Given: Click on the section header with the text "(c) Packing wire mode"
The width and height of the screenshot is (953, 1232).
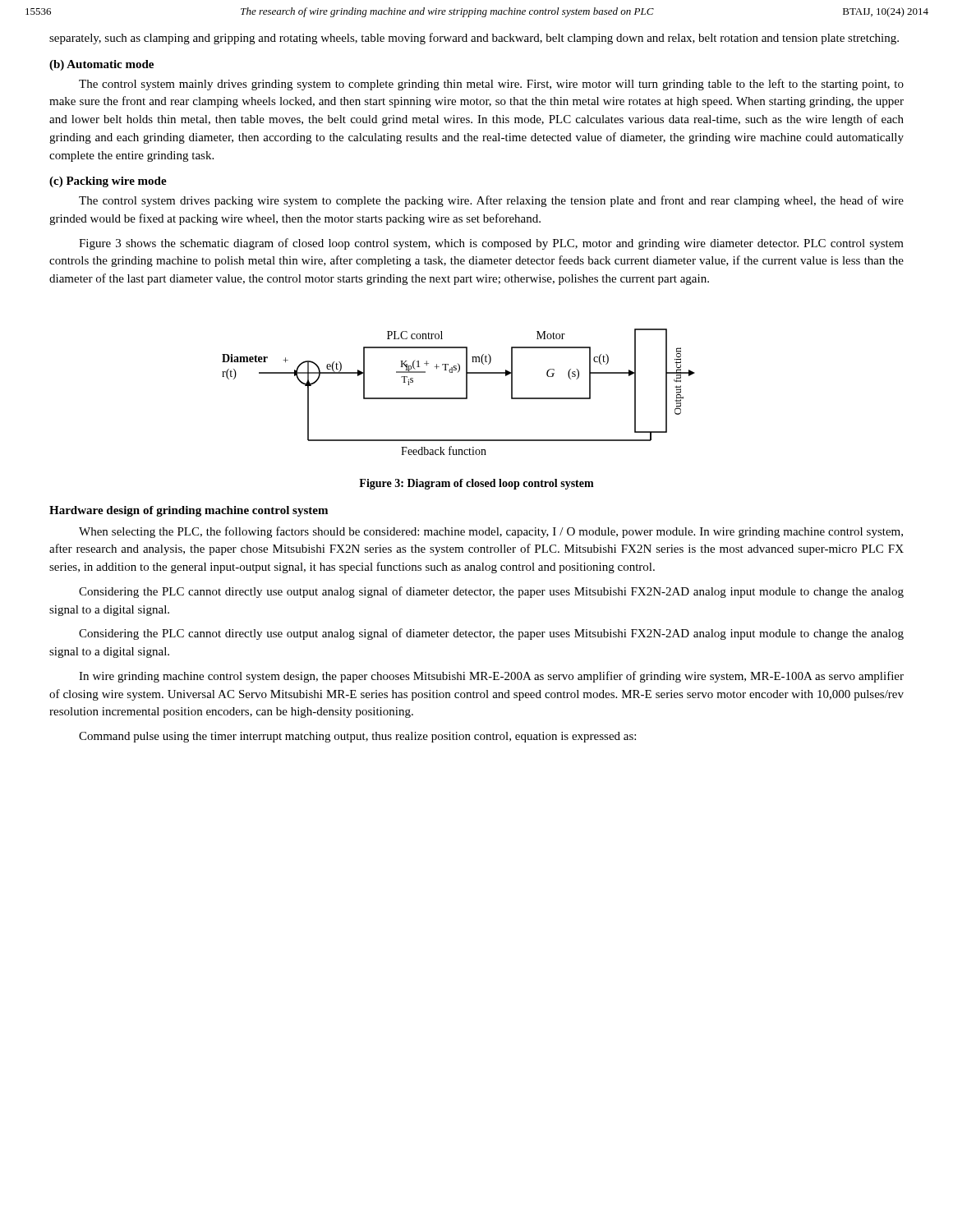Looking at the screenshot, I should 108,182.
